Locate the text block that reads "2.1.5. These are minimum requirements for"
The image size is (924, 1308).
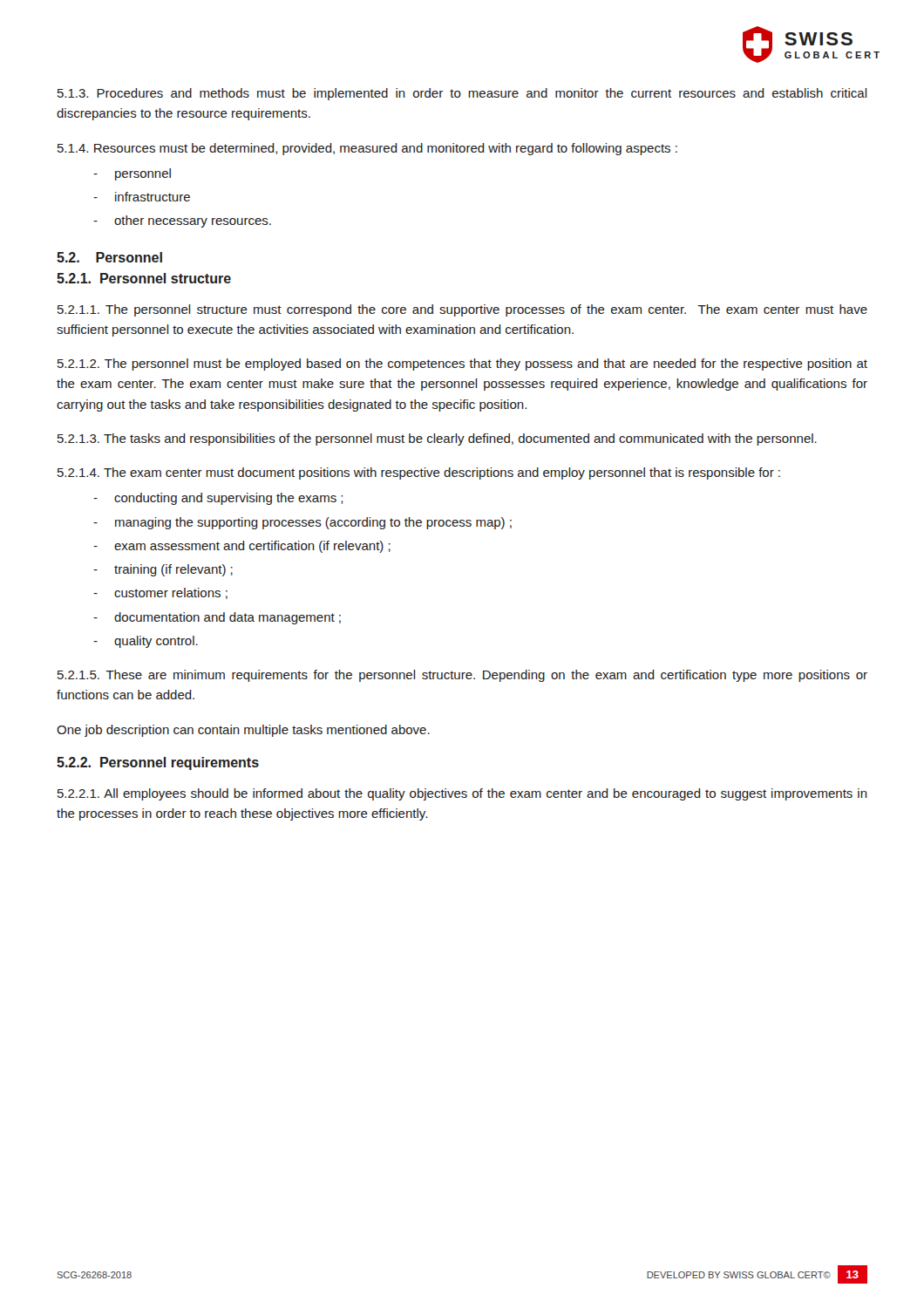coord(462,685)
